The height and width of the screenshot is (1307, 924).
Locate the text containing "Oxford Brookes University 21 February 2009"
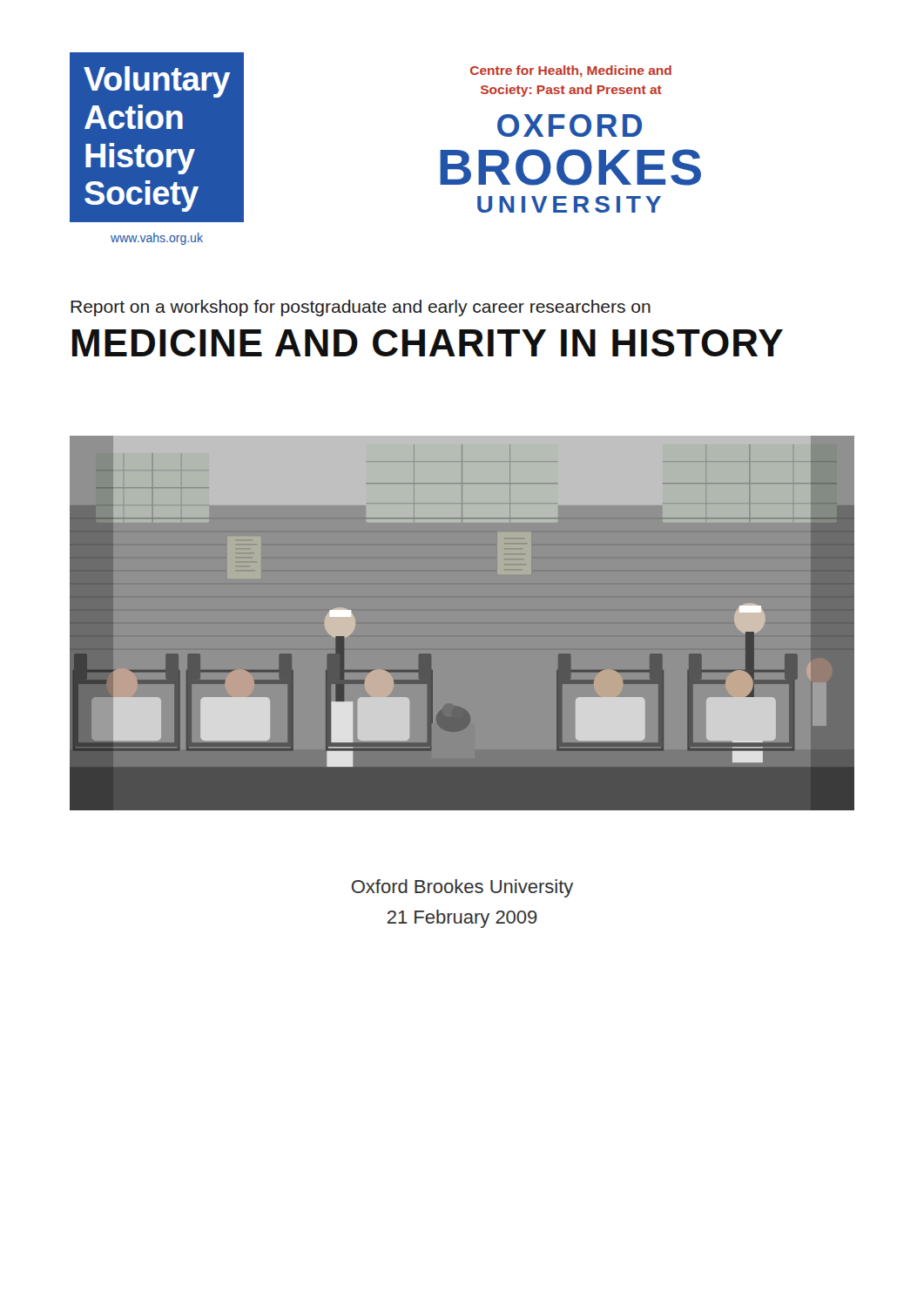[462, 902]
